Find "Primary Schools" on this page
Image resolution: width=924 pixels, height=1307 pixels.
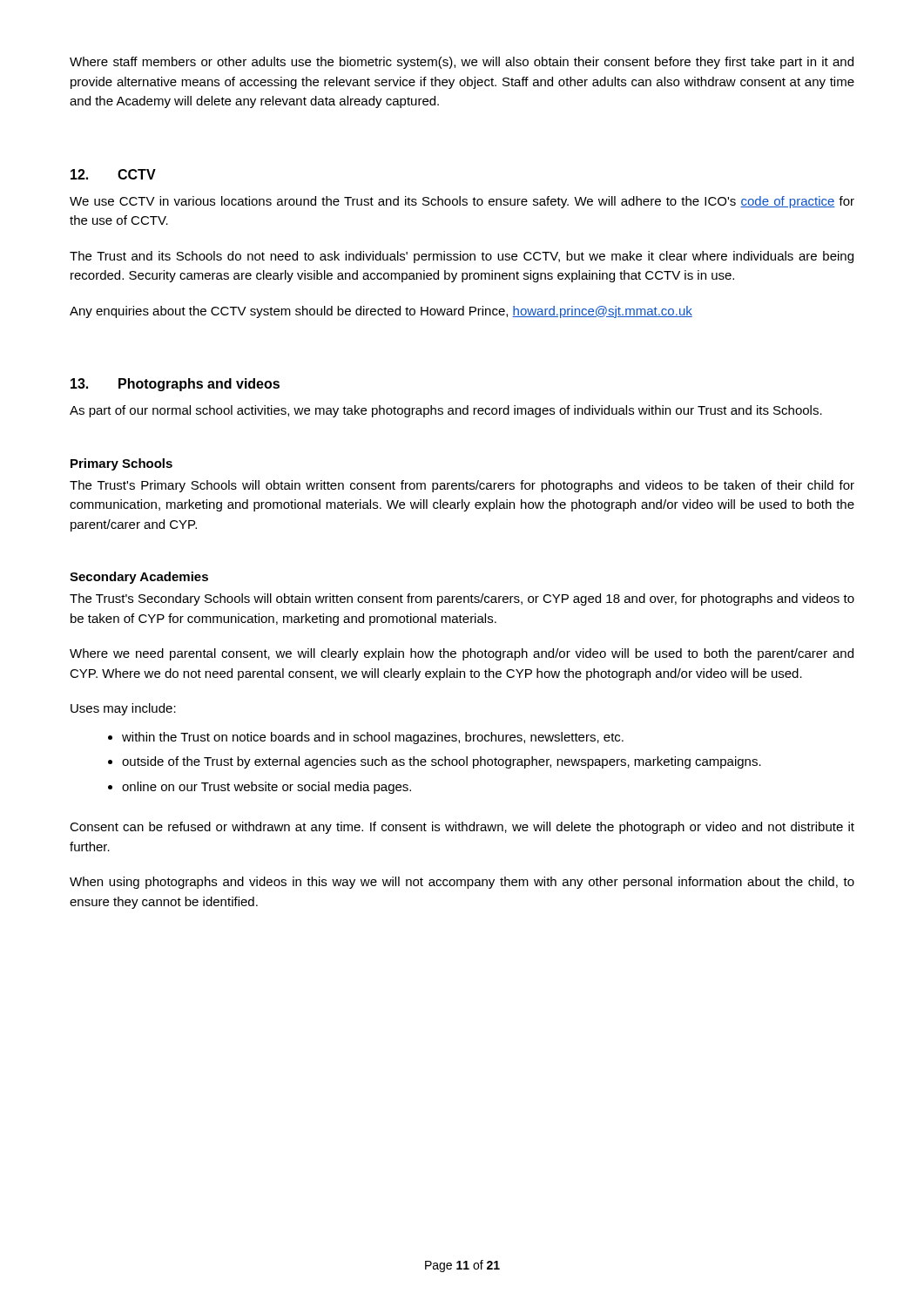(x=121, y=463)
